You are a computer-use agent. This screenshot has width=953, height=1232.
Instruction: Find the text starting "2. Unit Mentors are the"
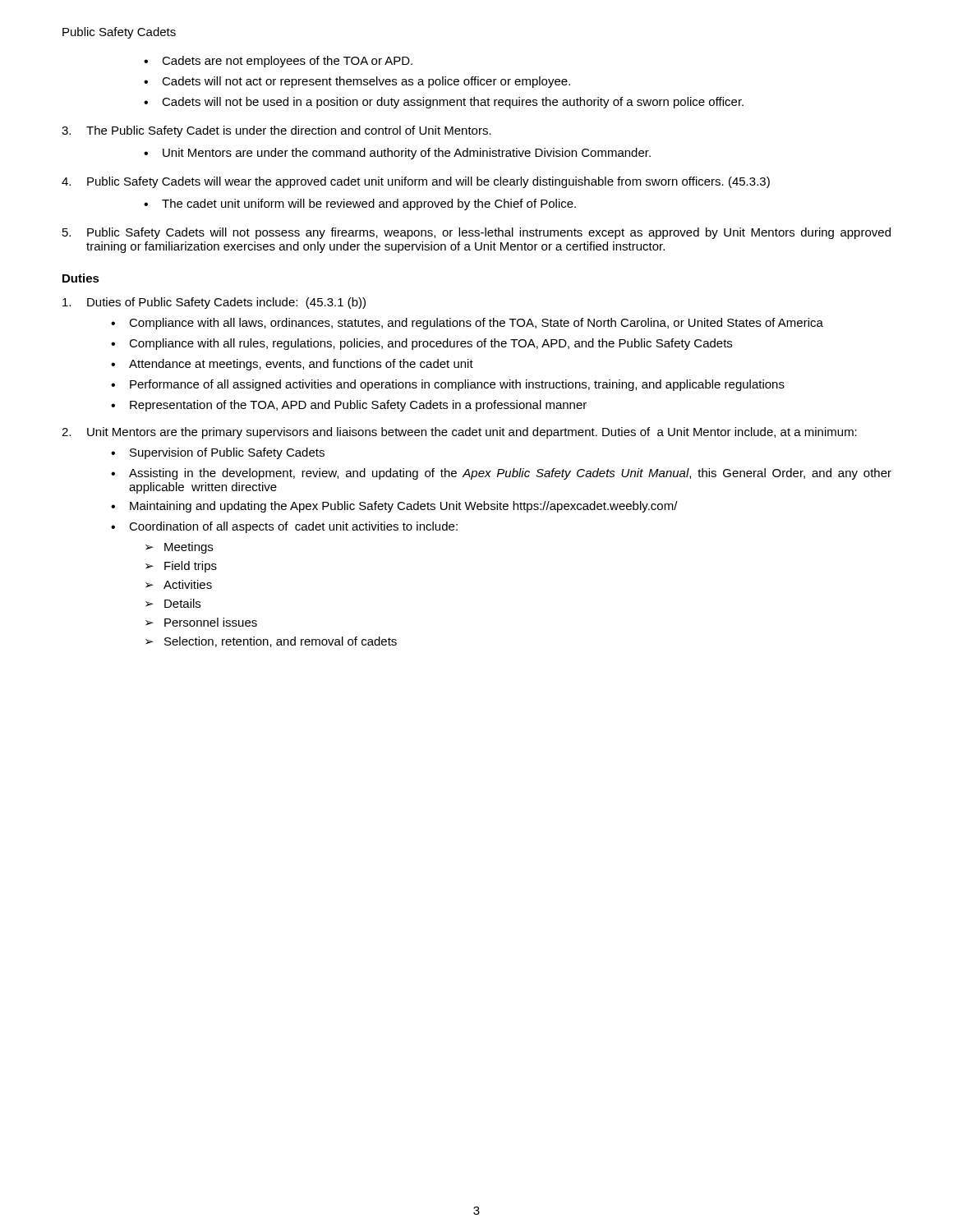click(x=476, y=432)
